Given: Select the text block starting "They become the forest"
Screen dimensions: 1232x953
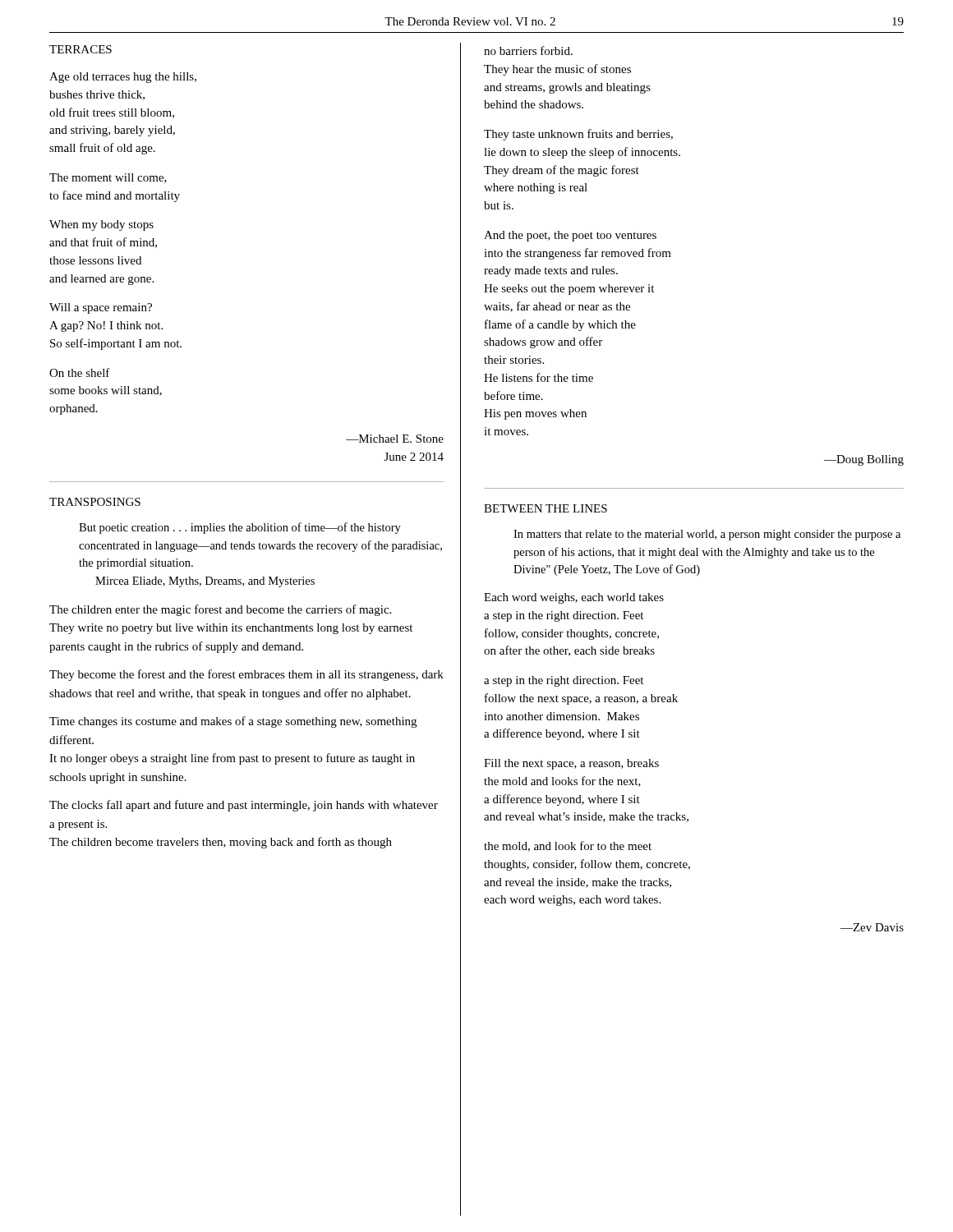Looking at the screenshot, I should coord(246,684).
